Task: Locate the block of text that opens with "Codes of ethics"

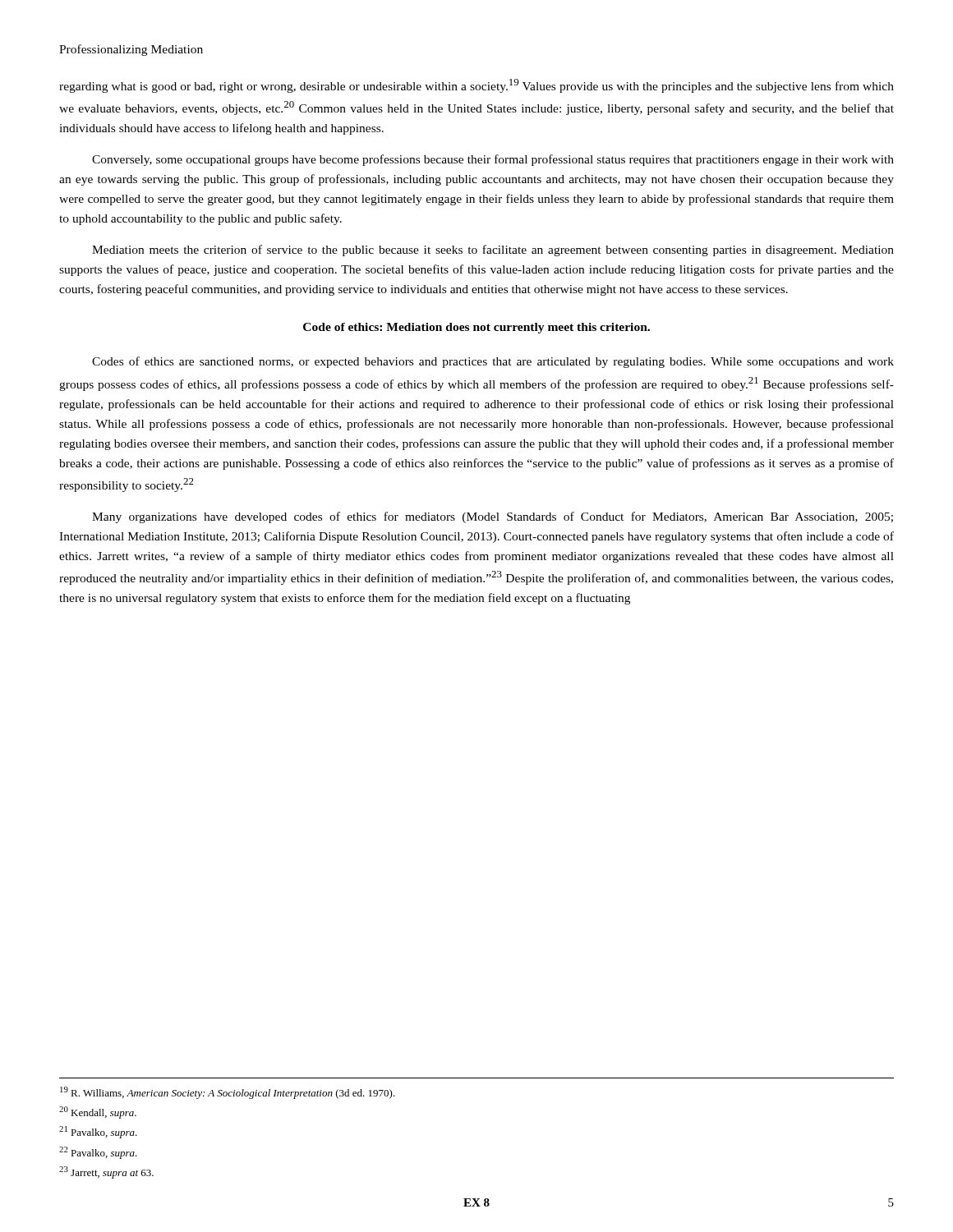Action: tap(476, 424)
